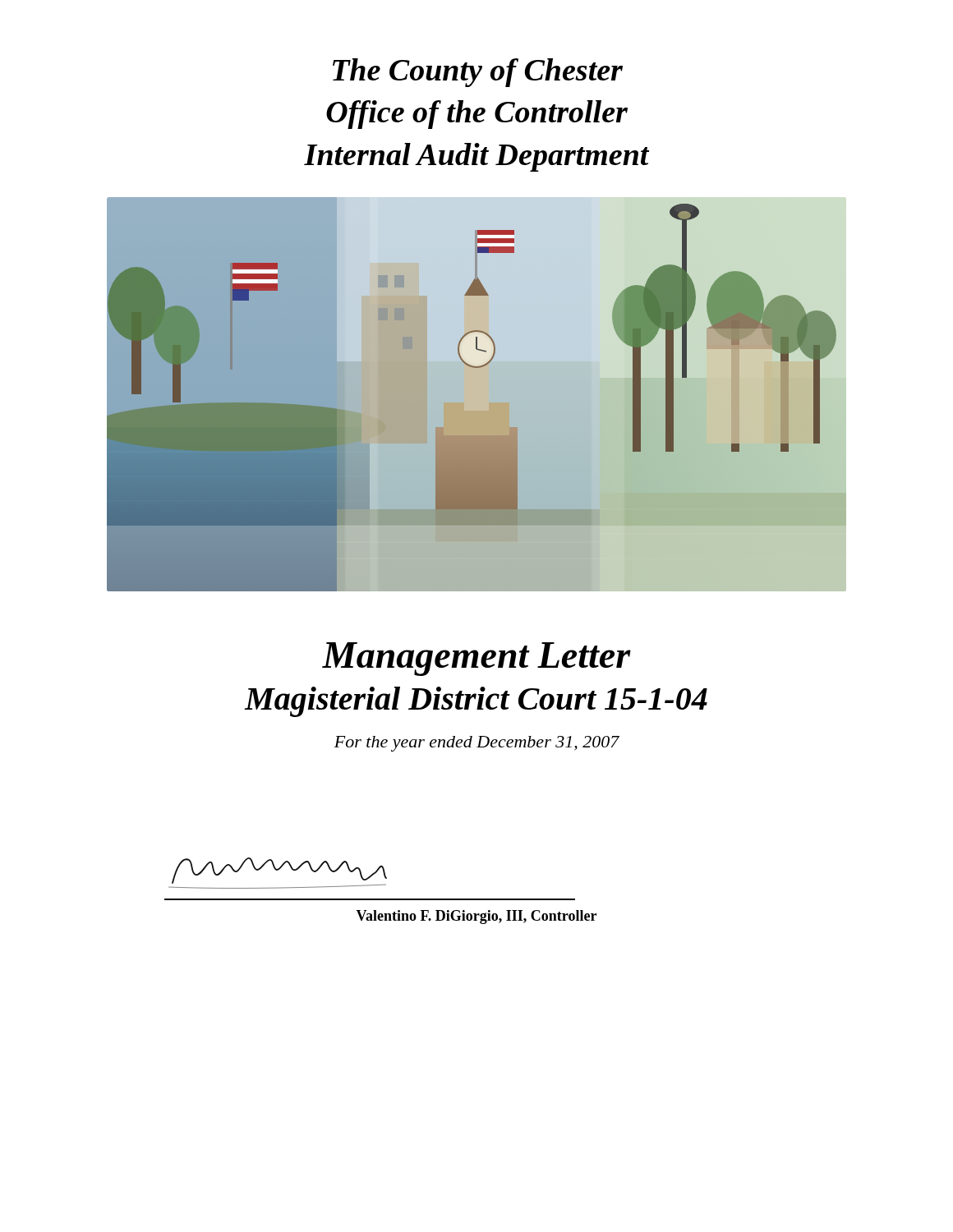Where is the title that starts "Management Letter Magisterial District Court 15-1-04 For the"?
The image size is (953, 1232).
pos(476,693)
